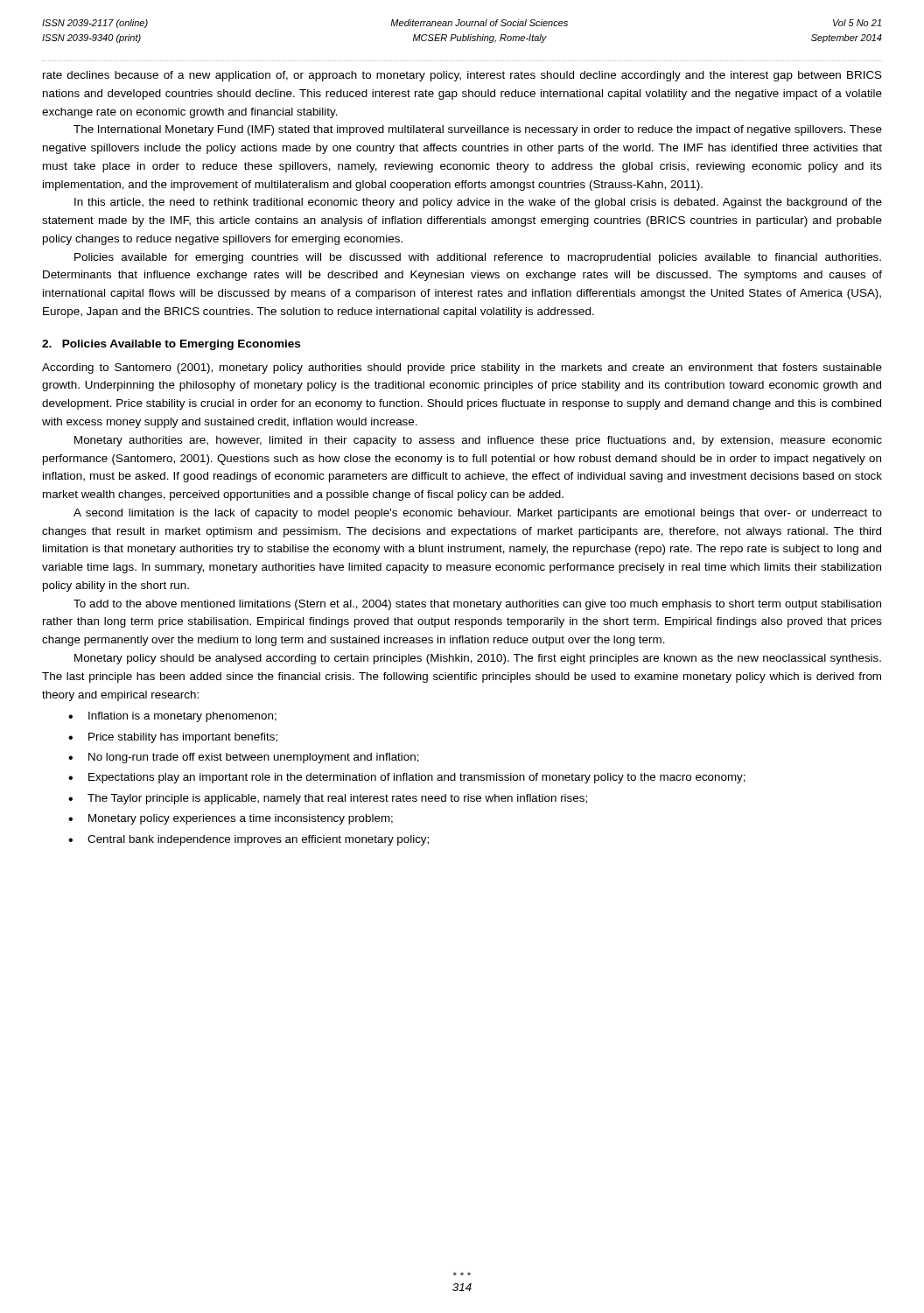Where is the passage that starts "Monetary authorities are, however, limited in"?
This screenshot has height=1313, width=924.
point(462,468)
